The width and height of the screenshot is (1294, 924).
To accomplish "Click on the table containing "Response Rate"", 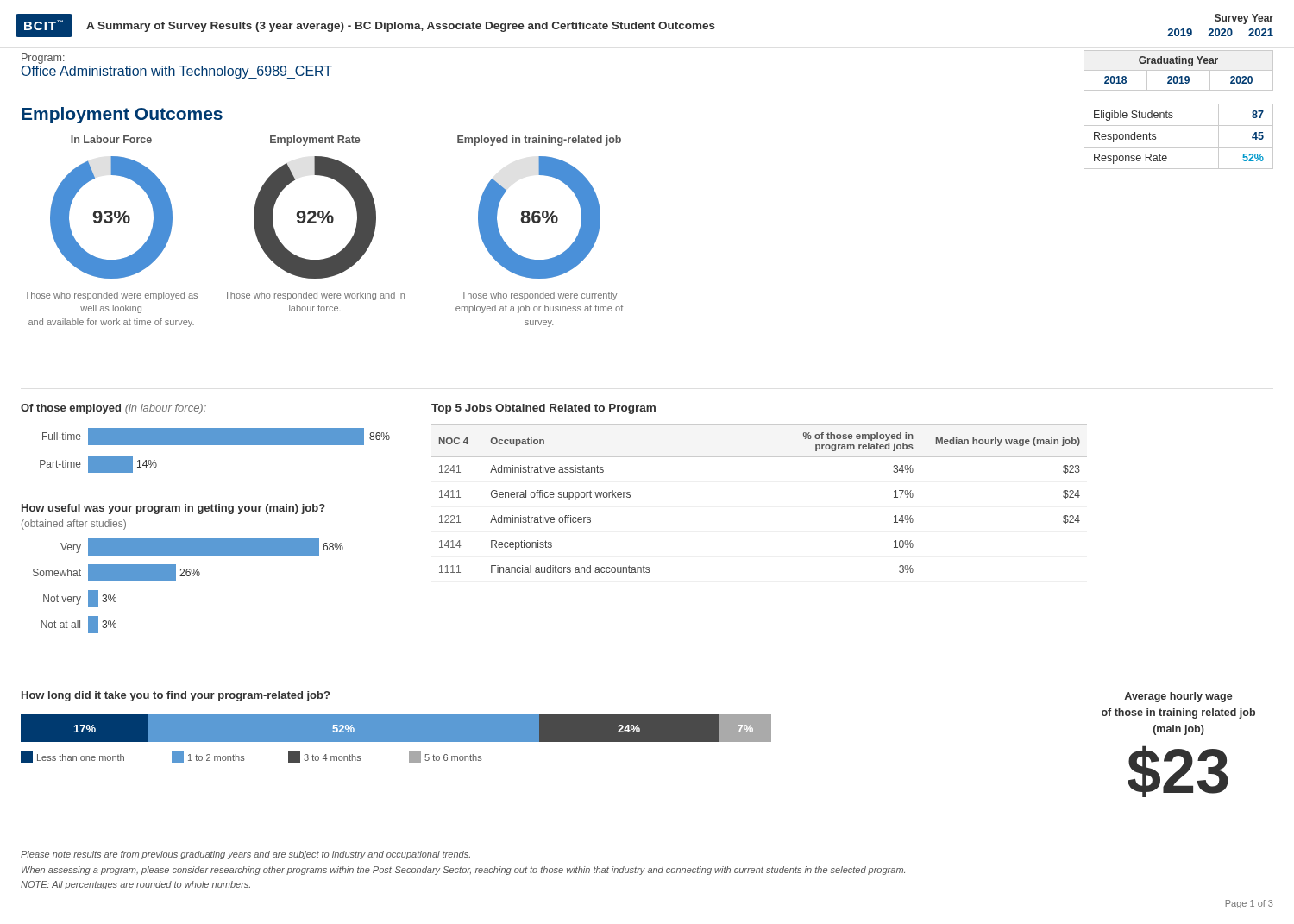I will (x=1178, y=136).
